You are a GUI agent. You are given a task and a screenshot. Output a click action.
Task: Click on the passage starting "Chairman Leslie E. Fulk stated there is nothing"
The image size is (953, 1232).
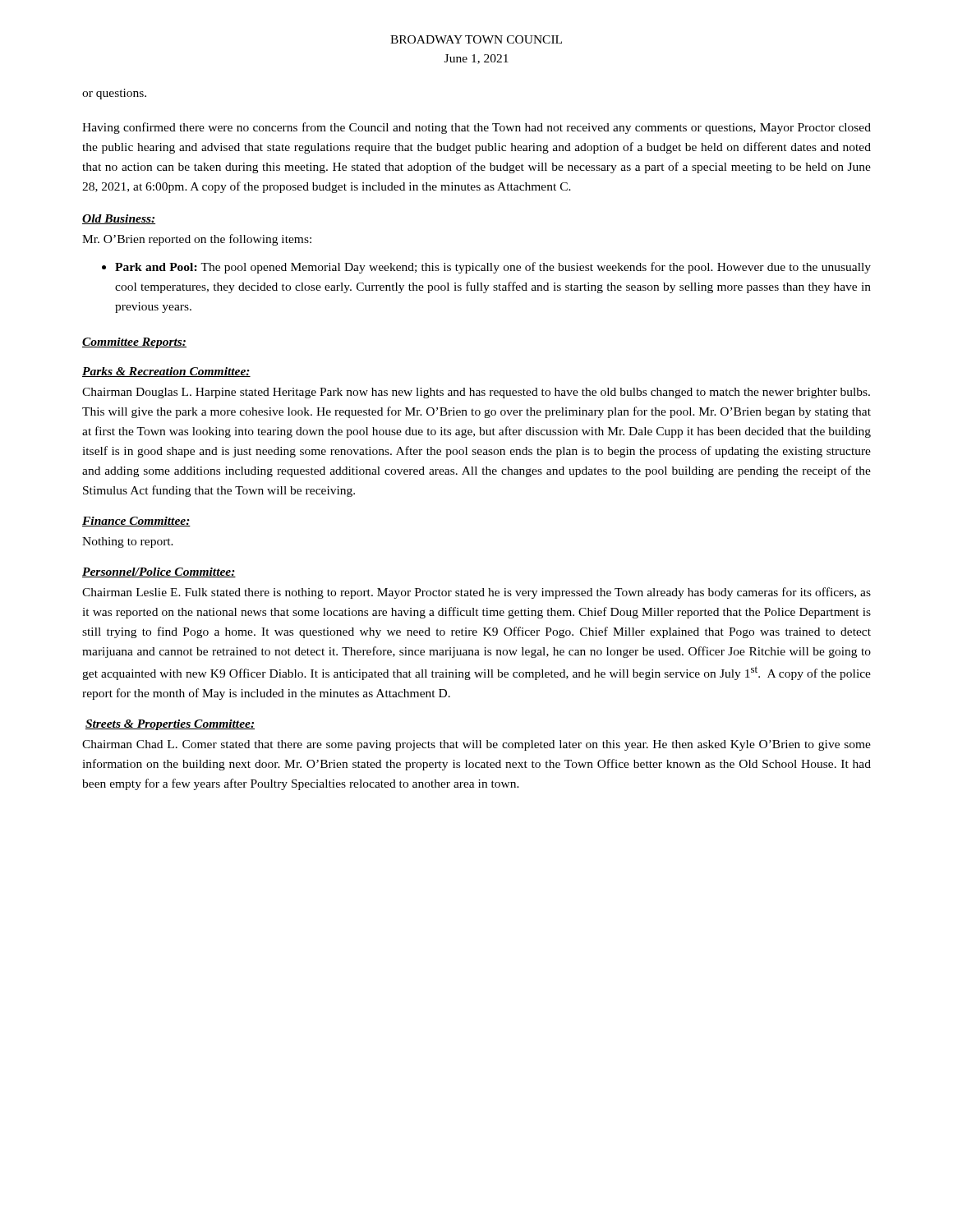tap(476, 642)
